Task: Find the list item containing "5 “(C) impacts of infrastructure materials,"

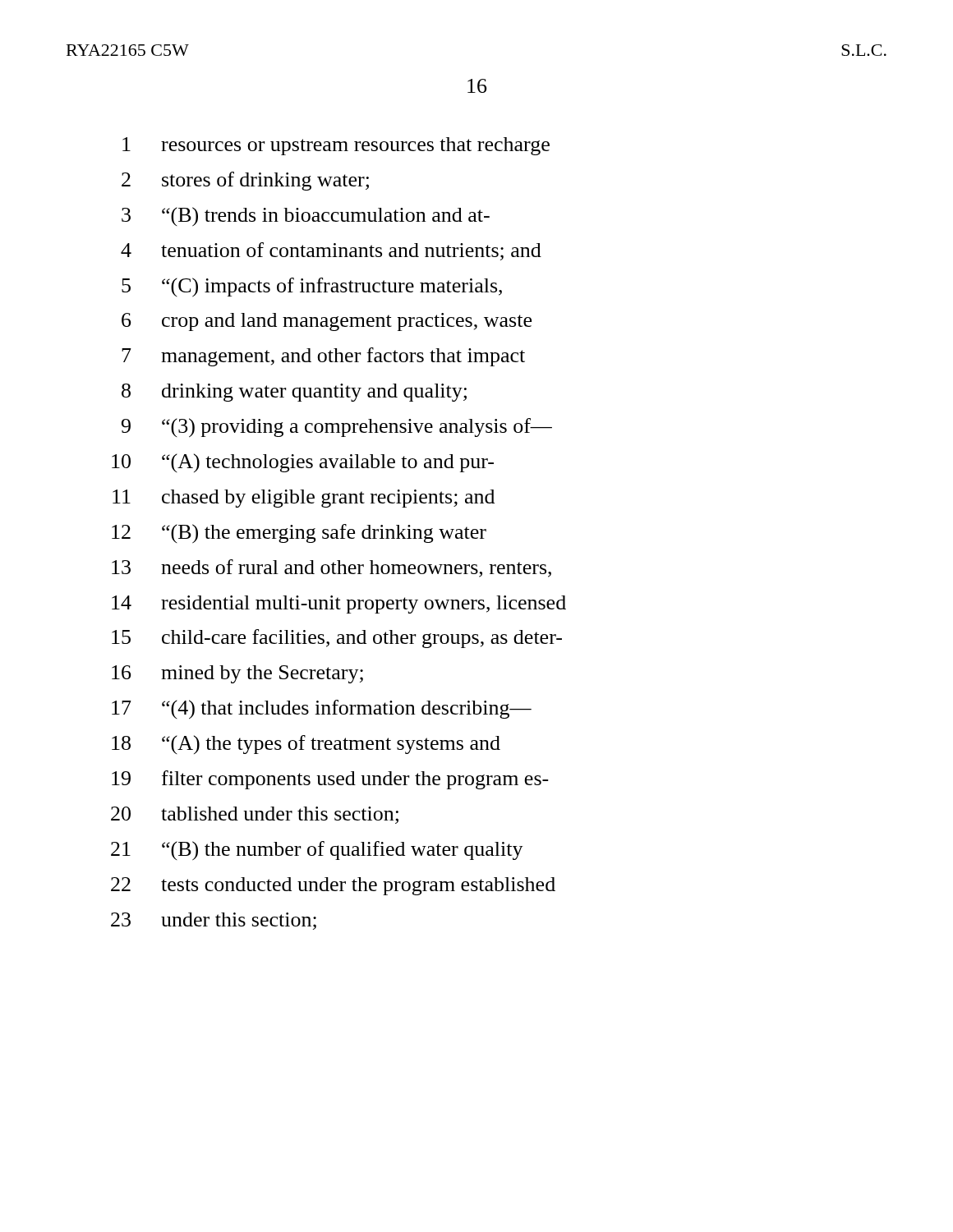Action: coord(476,286)
